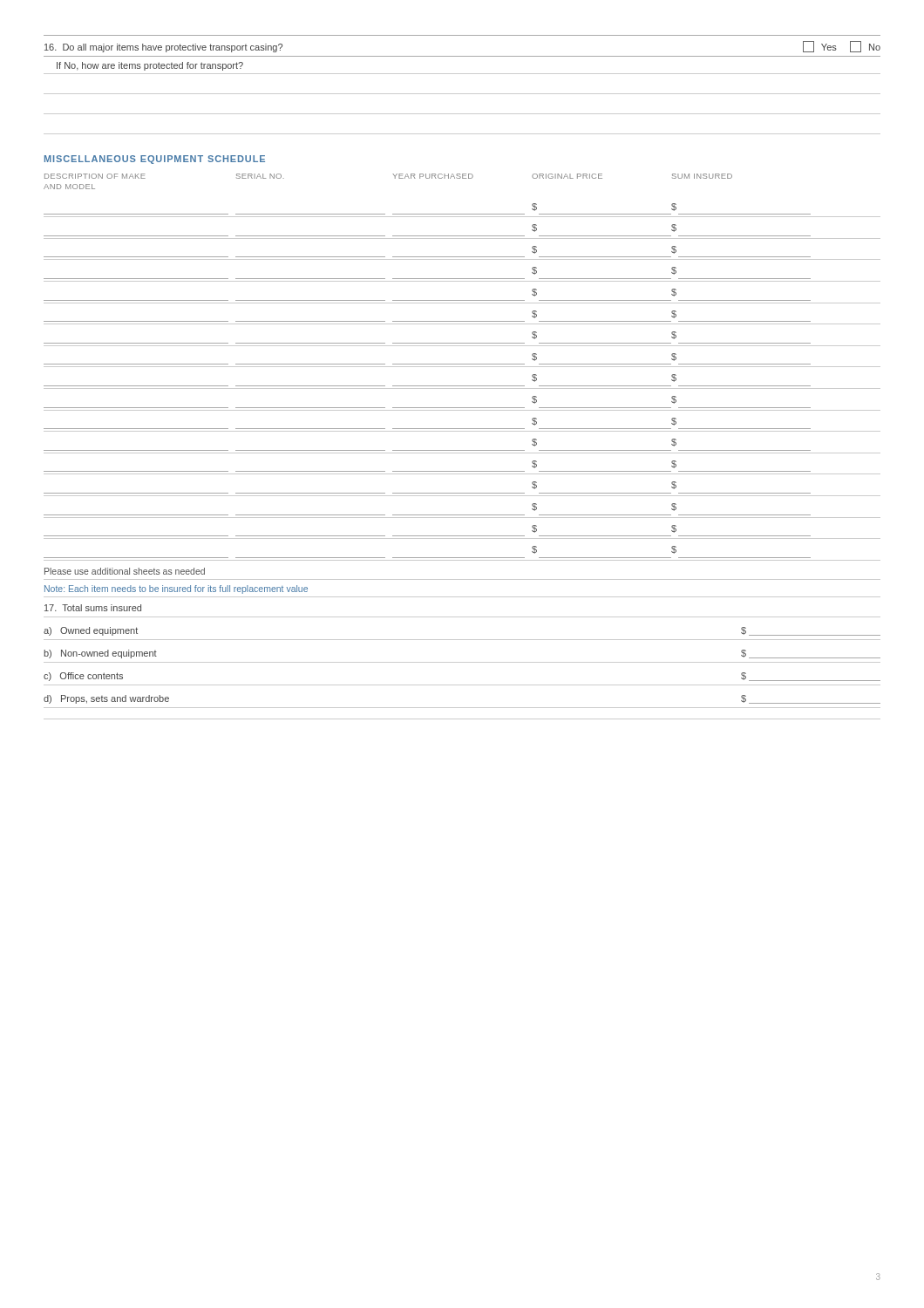This screenshot has height=1308, width=924.
Task: Locate the text starting "d) Props, sets and wardrobe $"
Action: pos(462,697)
